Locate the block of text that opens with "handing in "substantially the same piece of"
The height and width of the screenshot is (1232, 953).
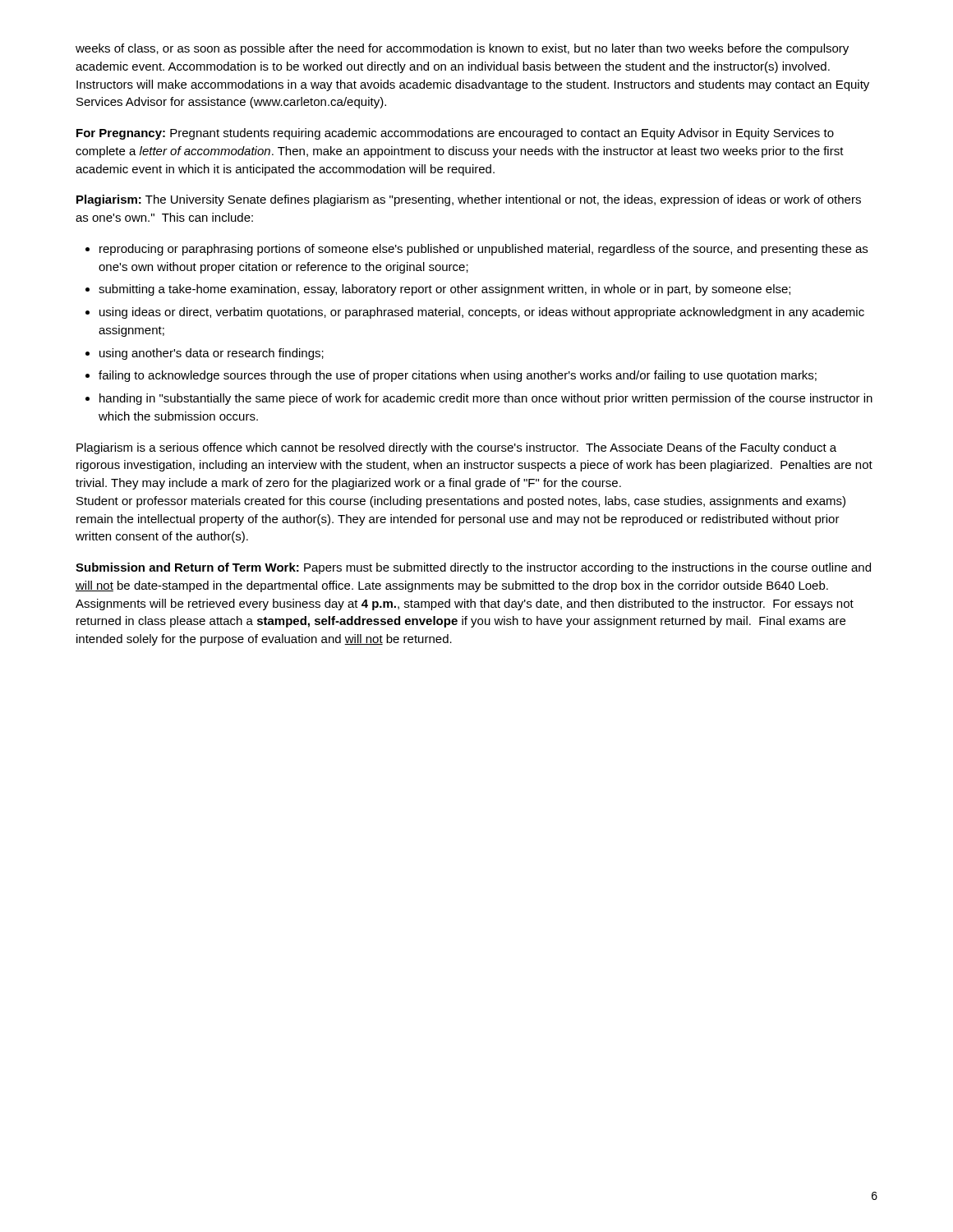[x=486, y=407]
